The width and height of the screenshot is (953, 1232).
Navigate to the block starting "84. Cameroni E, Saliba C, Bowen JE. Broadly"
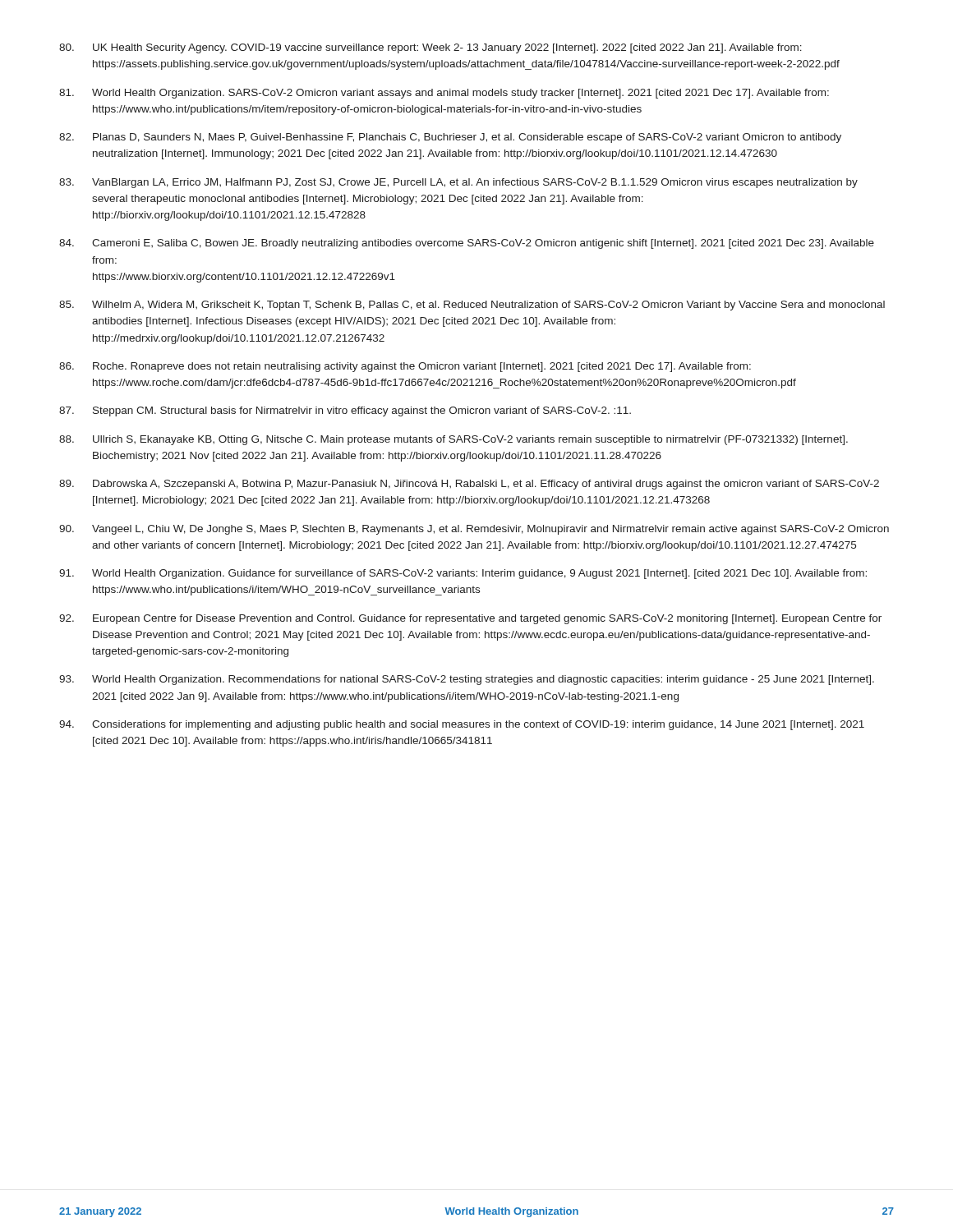467,244
